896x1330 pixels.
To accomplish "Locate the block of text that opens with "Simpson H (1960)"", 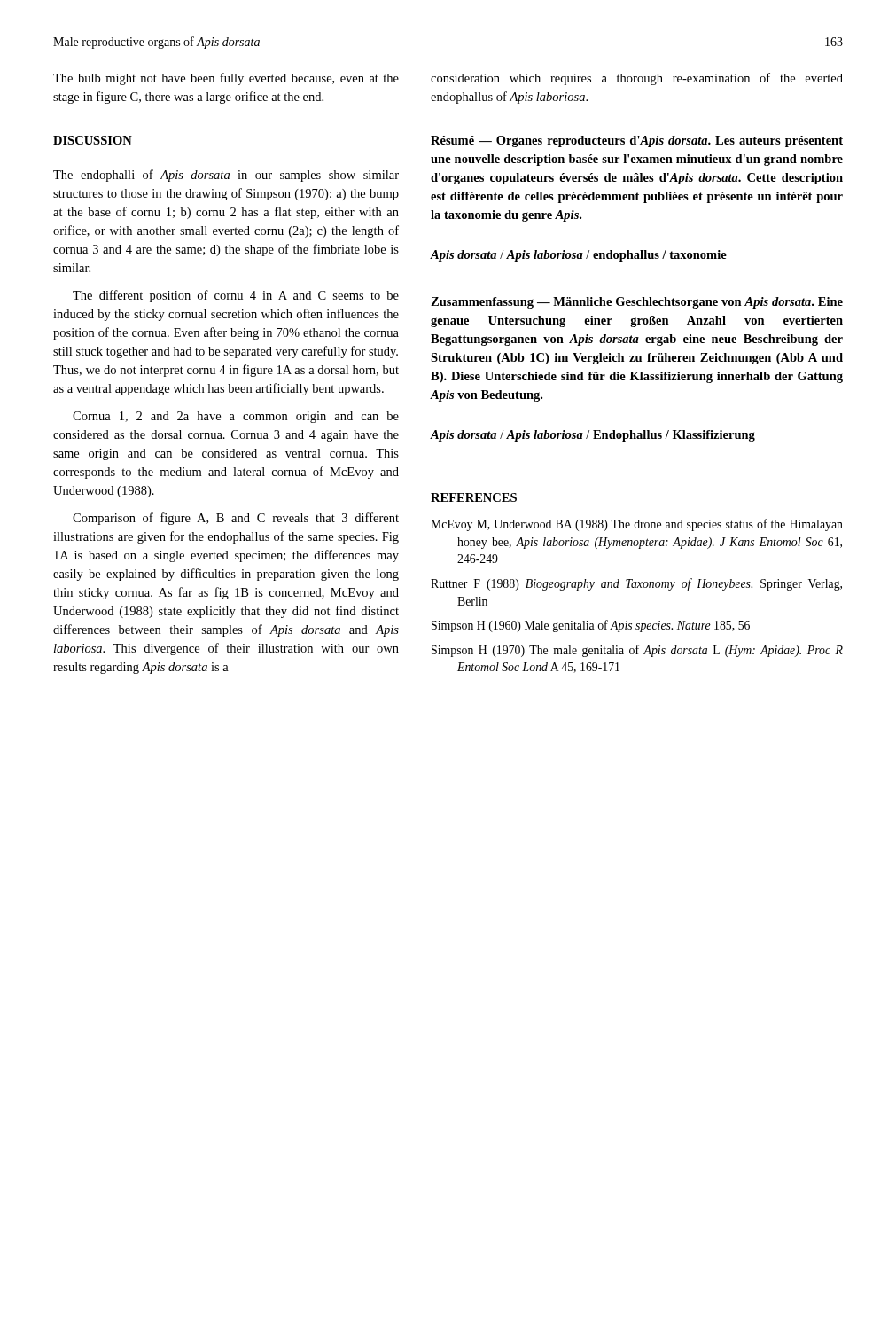I will [x=590, y=626].
